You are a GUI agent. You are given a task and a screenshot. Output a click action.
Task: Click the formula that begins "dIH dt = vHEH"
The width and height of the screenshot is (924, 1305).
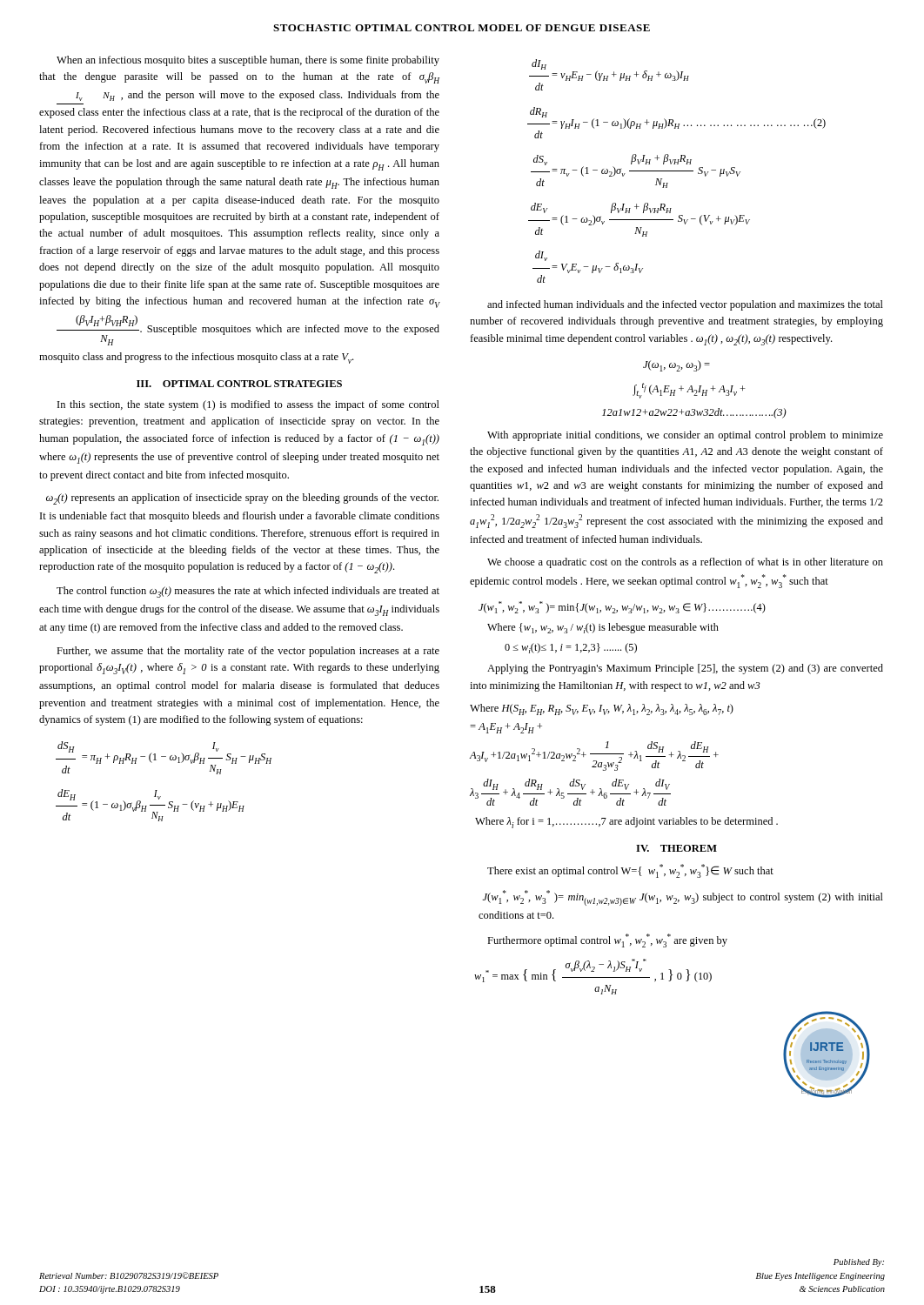[676, 172]
